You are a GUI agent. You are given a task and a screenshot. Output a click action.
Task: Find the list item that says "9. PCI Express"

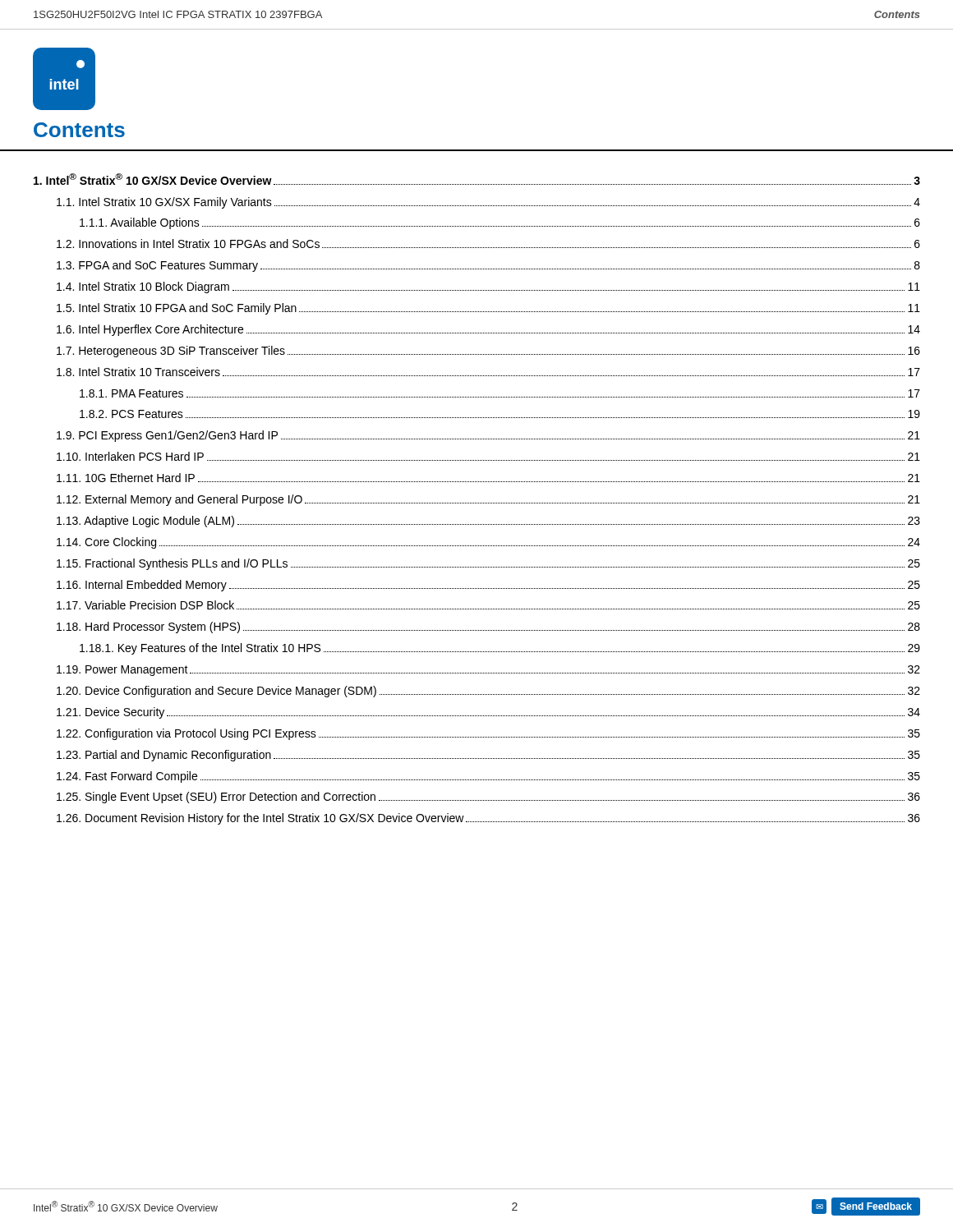pyautogui.click(x=488, y=436)
